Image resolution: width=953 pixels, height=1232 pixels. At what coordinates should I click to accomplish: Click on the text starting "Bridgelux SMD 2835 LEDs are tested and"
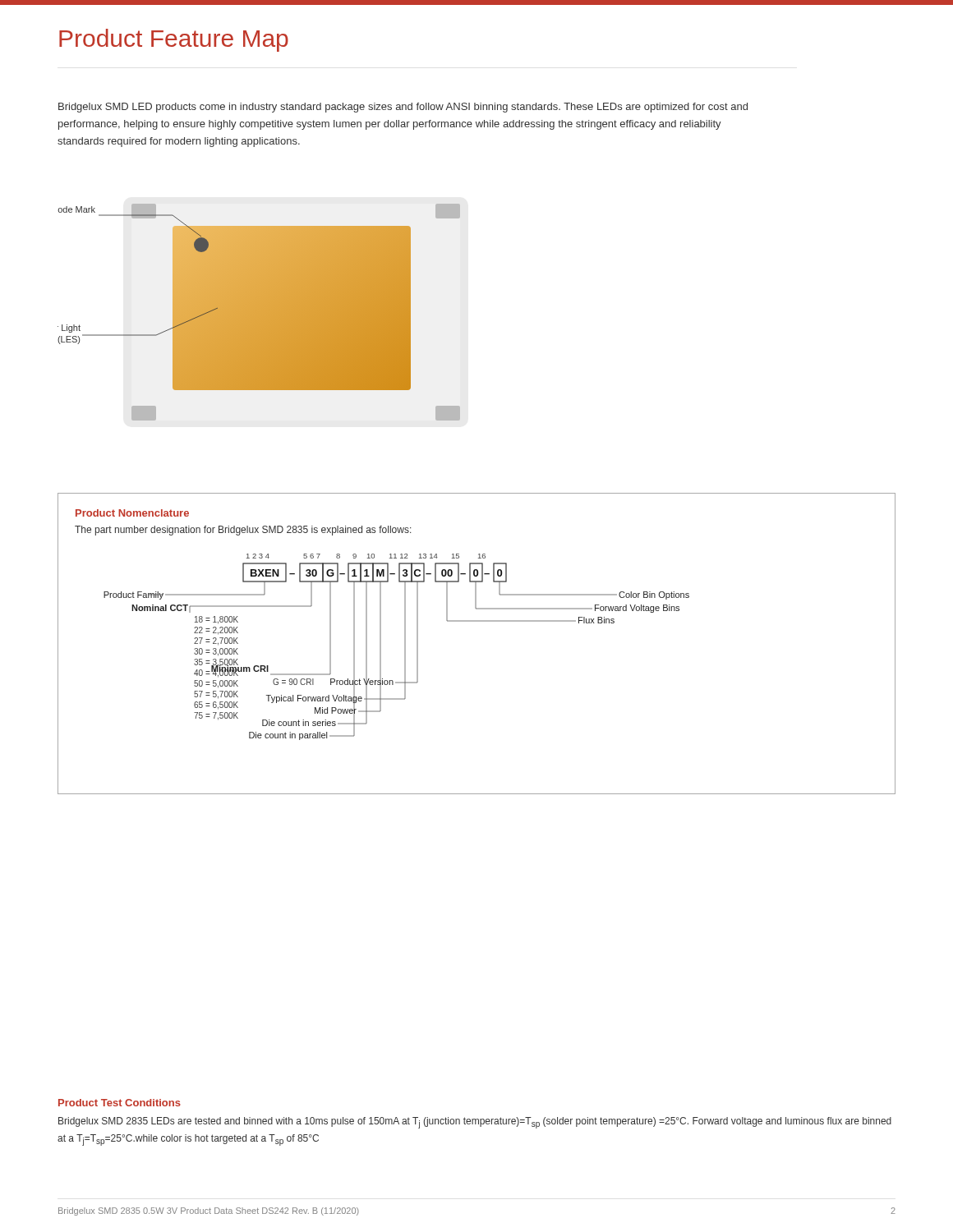pos(475,1131)
